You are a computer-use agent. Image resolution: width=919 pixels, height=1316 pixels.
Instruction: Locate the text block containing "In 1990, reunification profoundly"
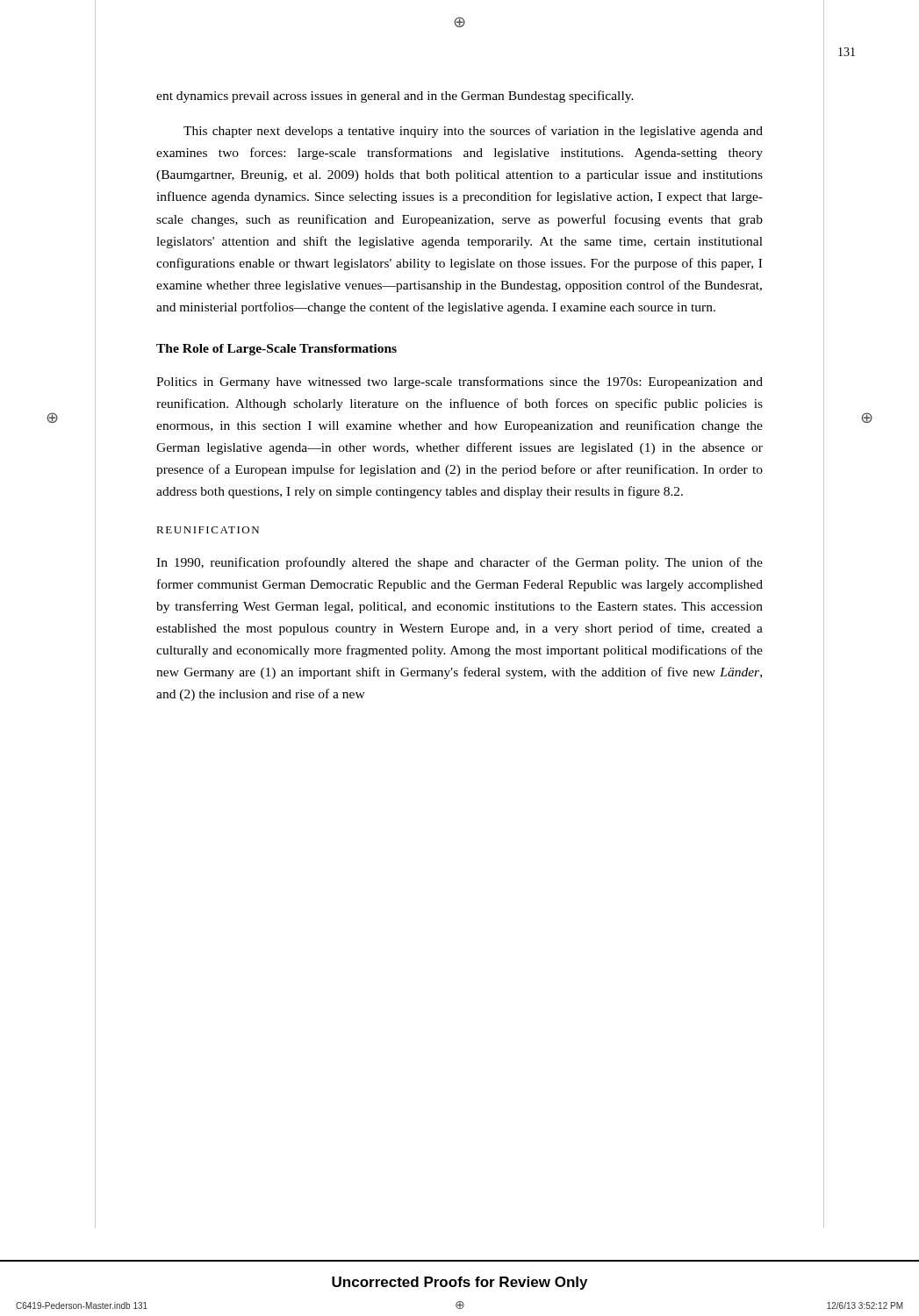460,628
